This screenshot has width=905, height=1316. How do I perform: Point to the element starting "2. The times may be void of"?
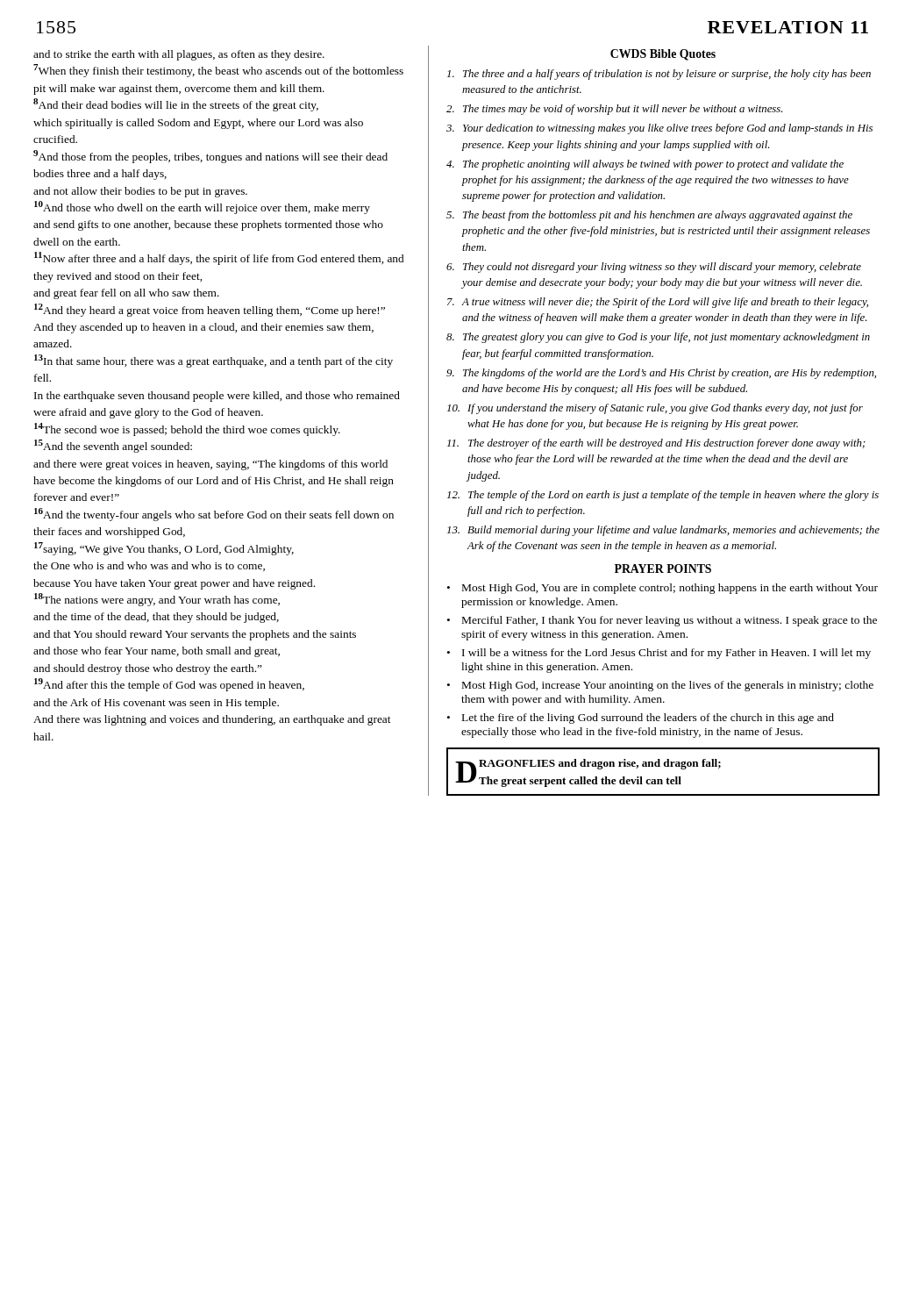pyautogui.click(x=615, y=109)
